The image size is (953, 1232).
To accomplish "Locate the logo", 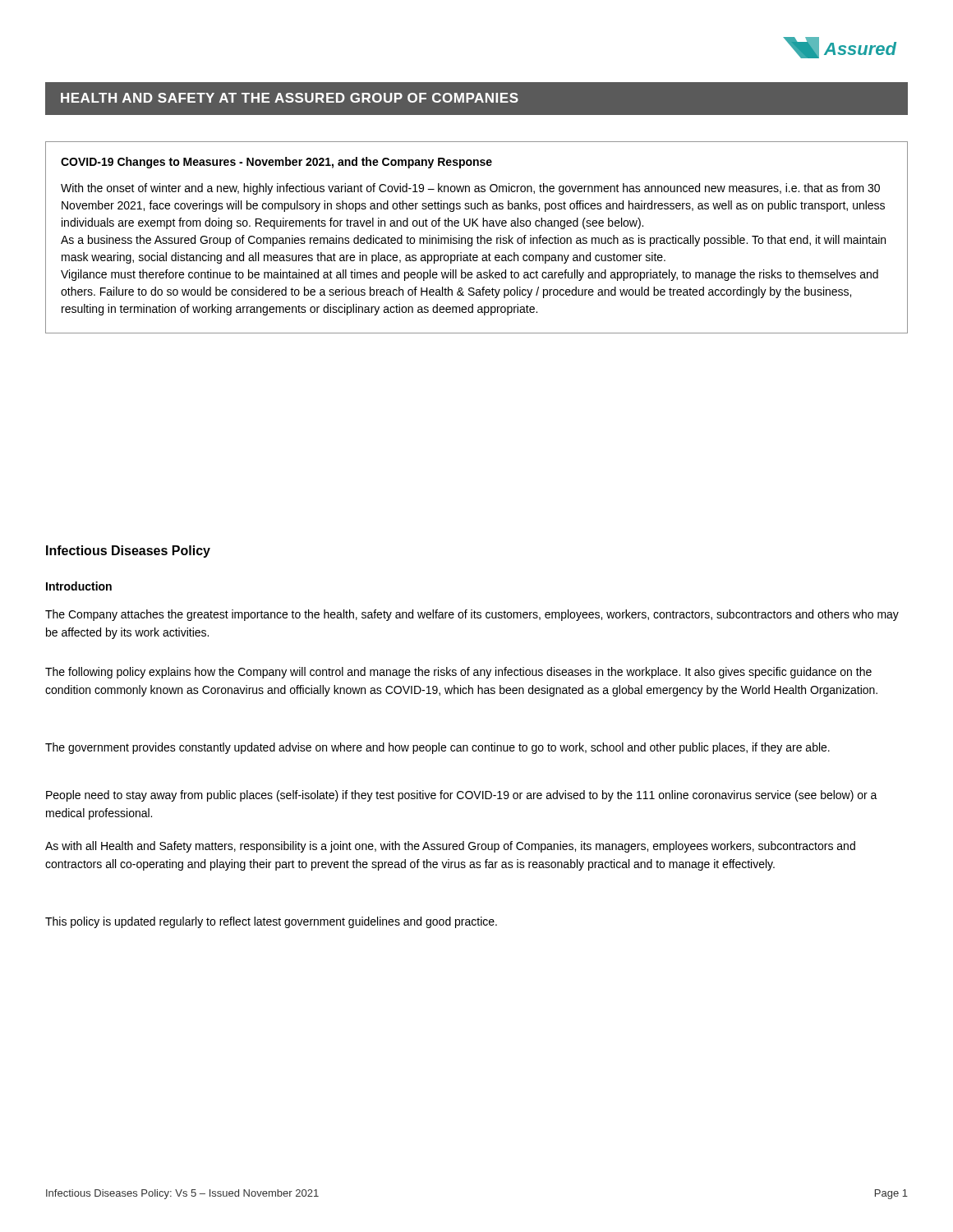I will coord(842,51).
